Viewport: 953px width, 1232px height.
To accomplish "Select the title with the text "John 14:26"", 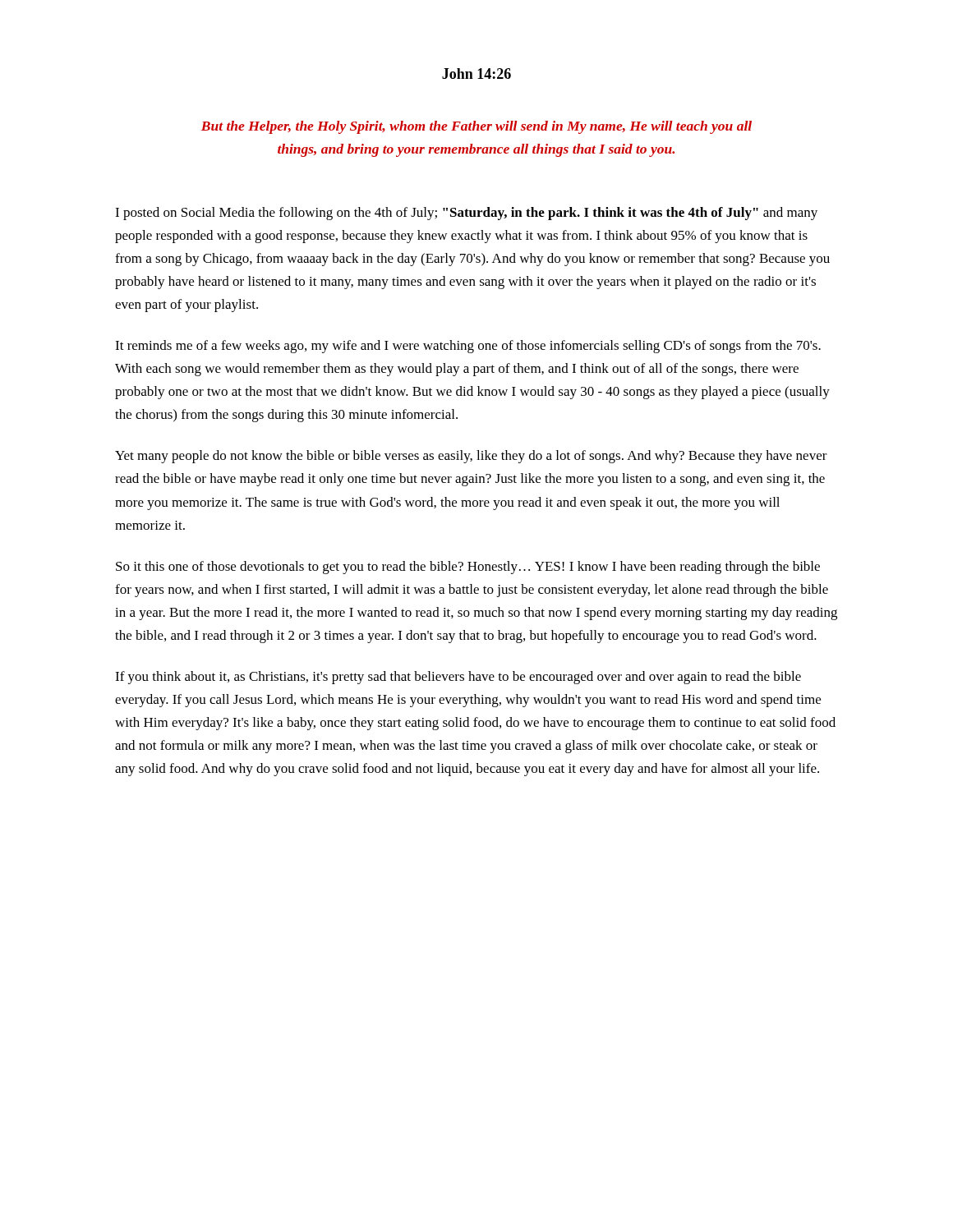I will pyautogui.click(x=476, y=74).
